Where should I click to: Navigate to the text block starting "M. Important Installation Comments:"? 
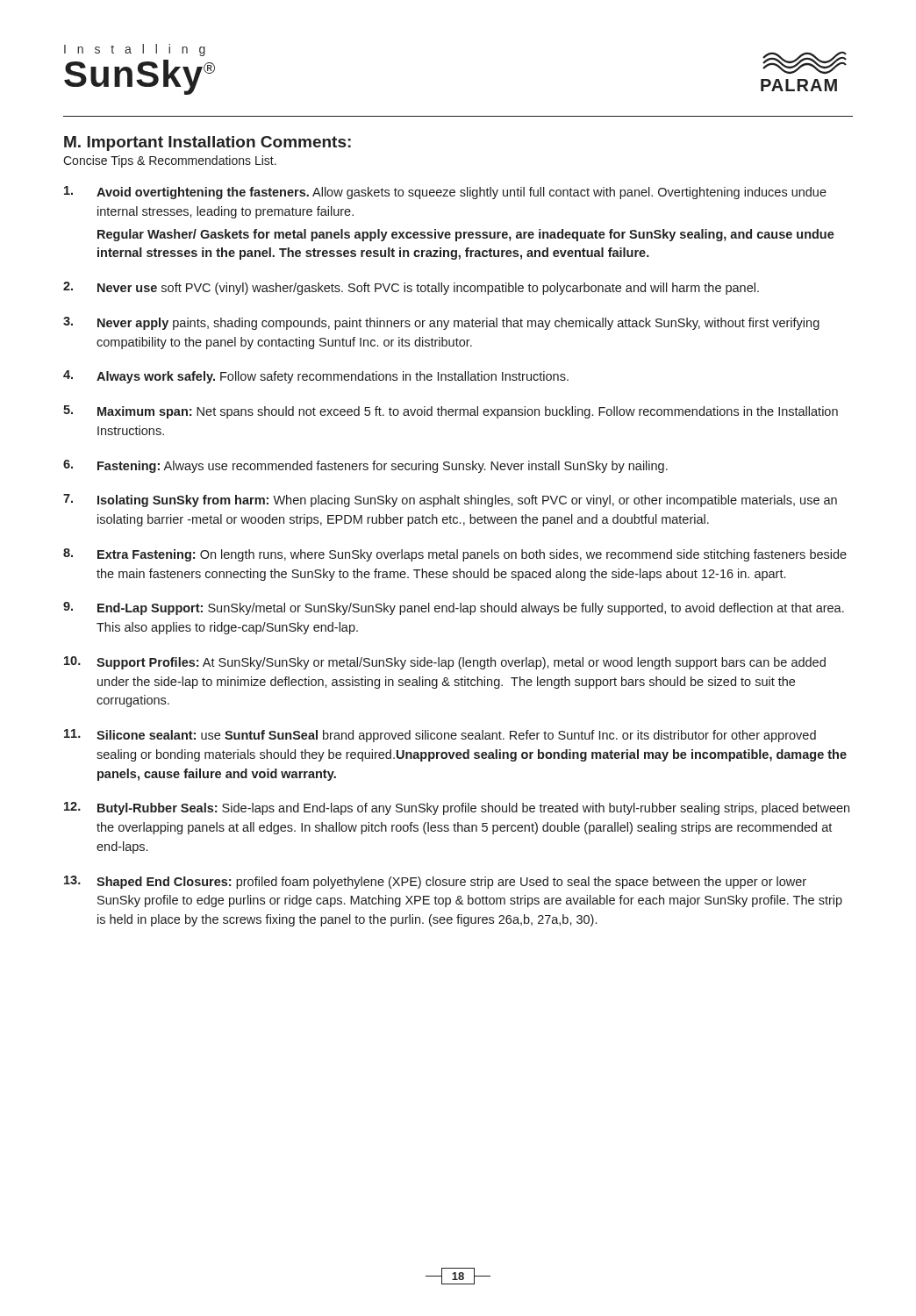pyautogui.click(x=208, y=142)
